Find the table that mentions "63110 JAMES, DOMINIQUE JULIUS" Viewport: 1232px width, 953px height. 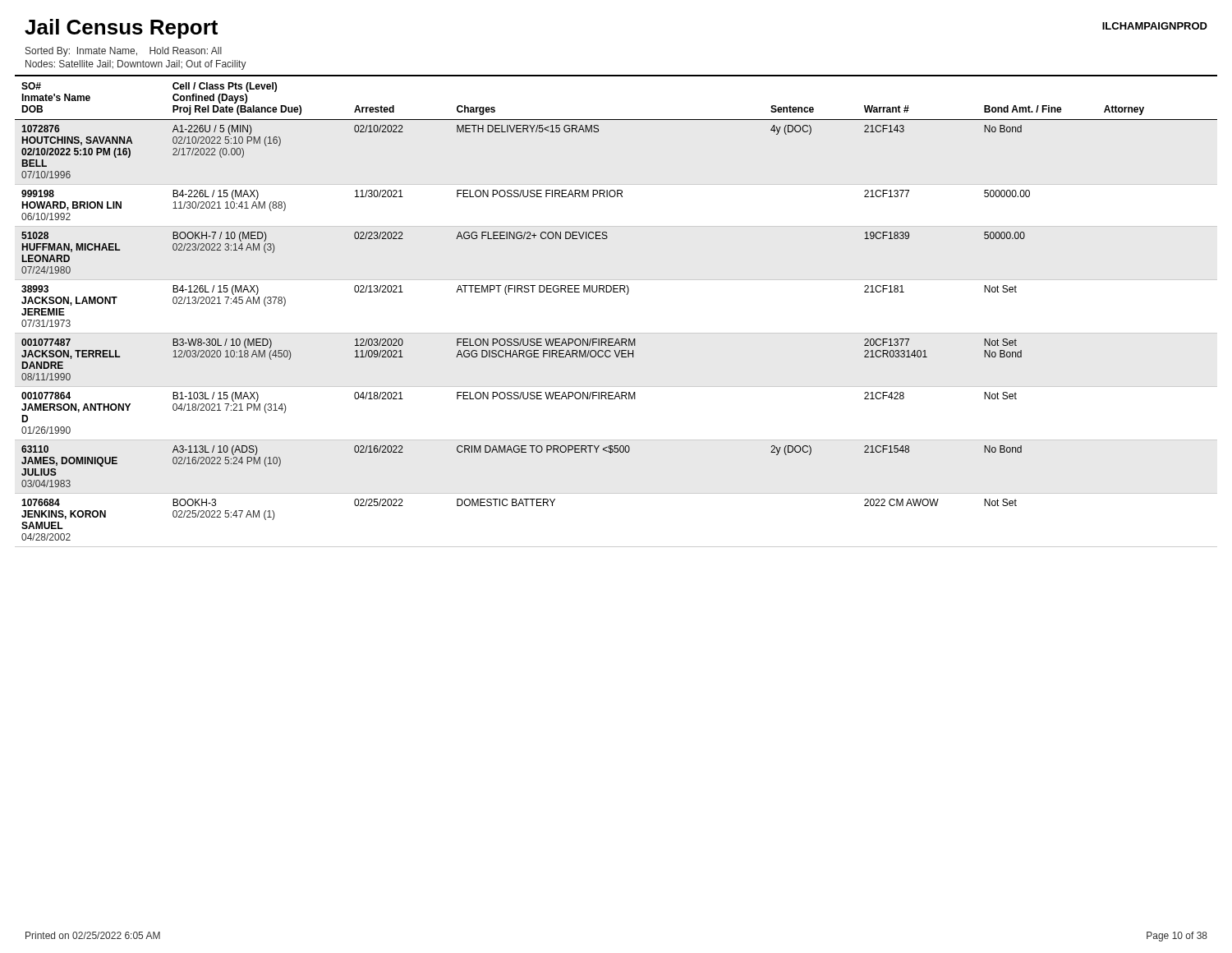click(616, 311)
